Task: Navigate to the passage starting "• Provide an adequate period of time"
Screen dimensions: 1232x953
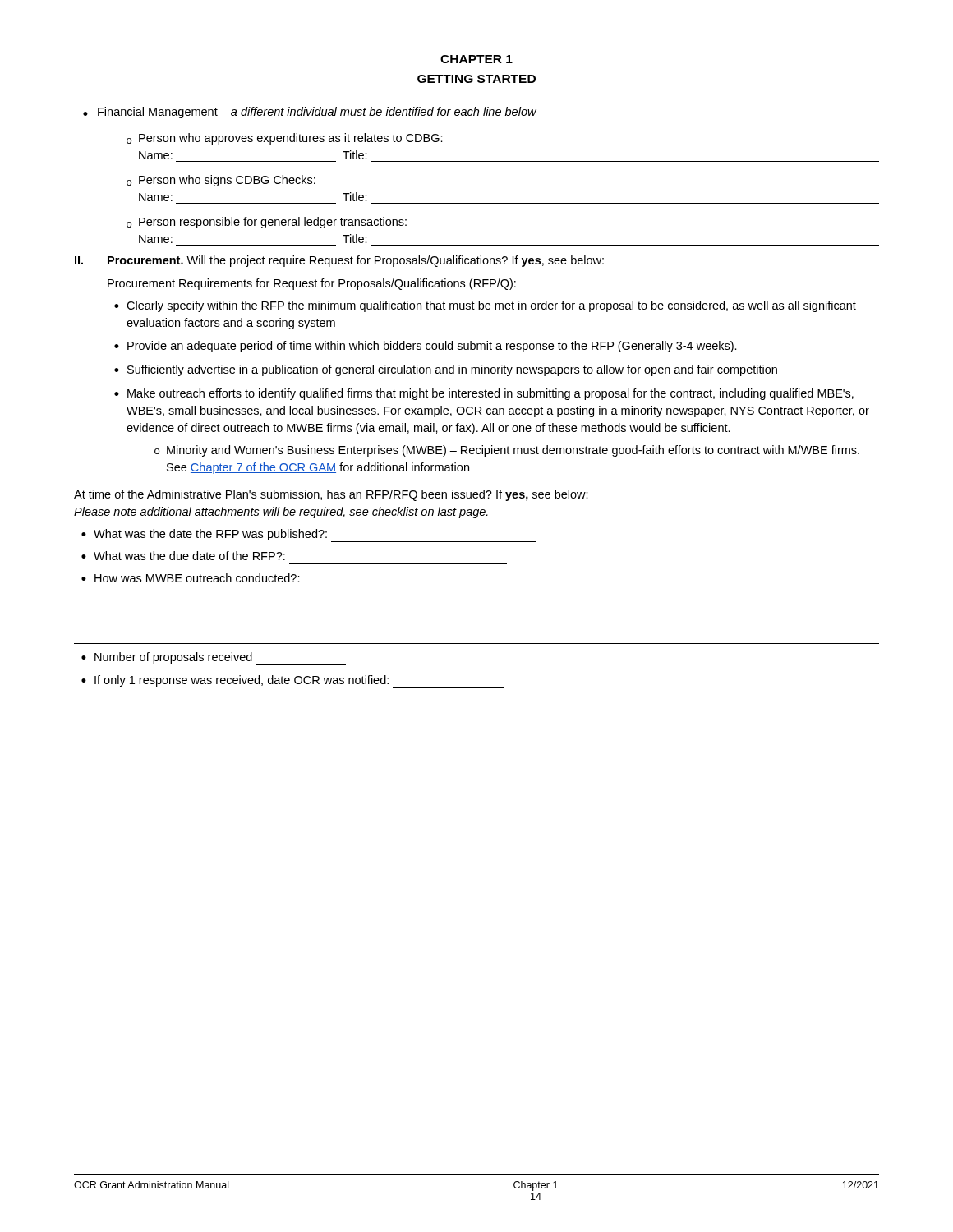Action: coord(493,347)
